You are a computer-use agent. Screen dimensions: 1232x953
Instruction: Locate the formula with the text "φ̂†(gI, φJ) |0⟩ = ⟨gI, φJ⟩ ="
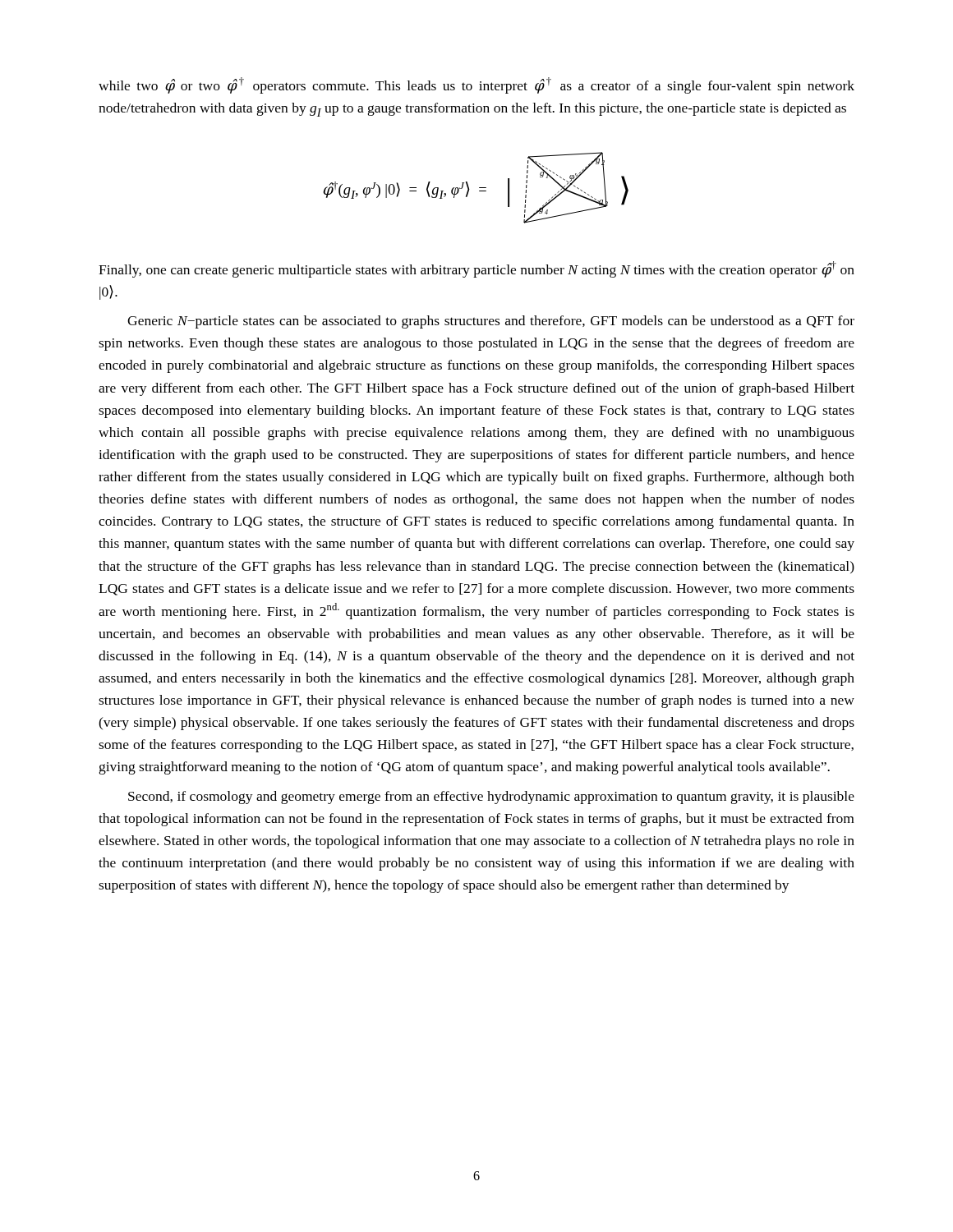tap(476, 190)
